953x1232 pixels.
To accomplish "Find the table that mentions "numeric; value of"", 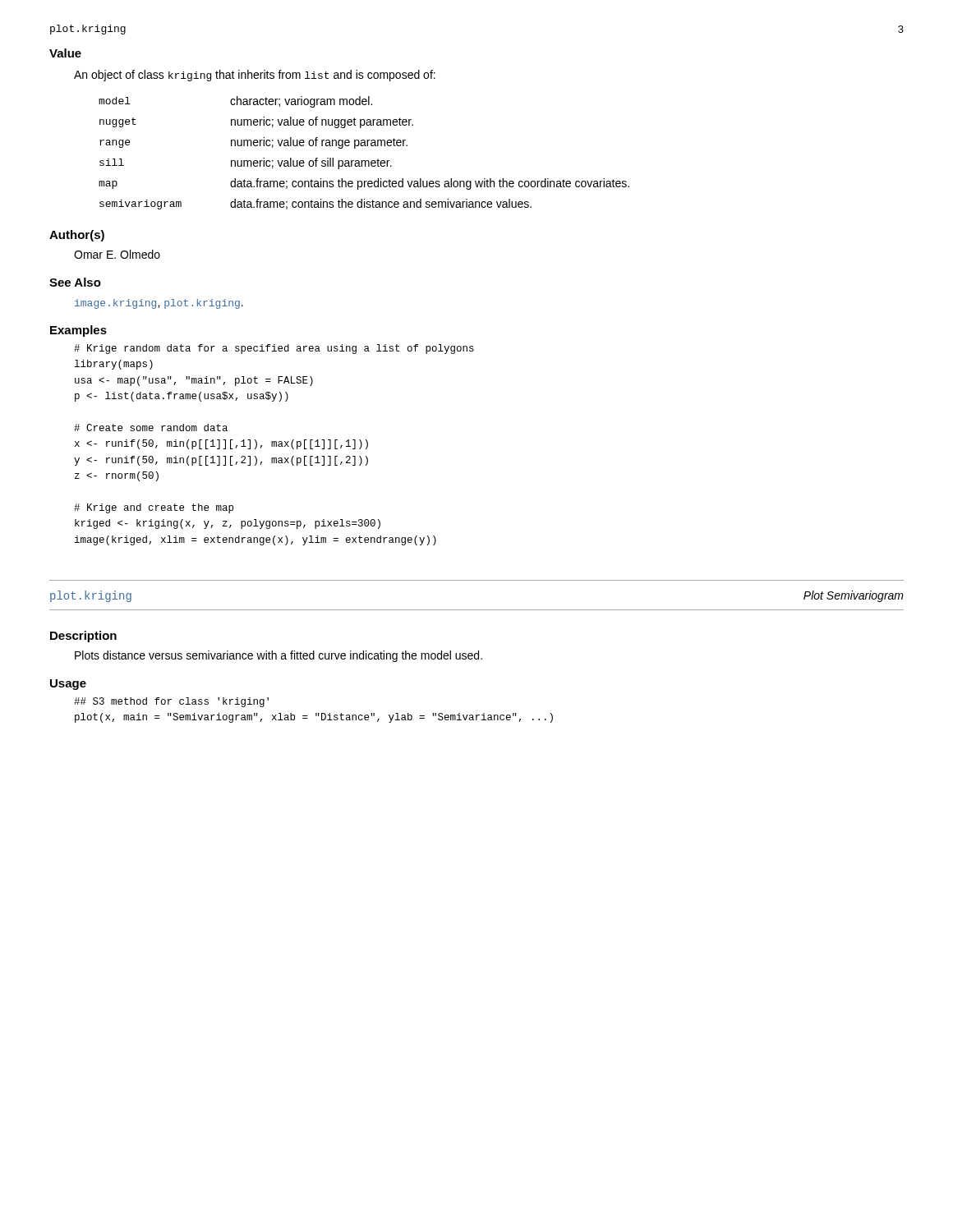I will click(489, 152).
